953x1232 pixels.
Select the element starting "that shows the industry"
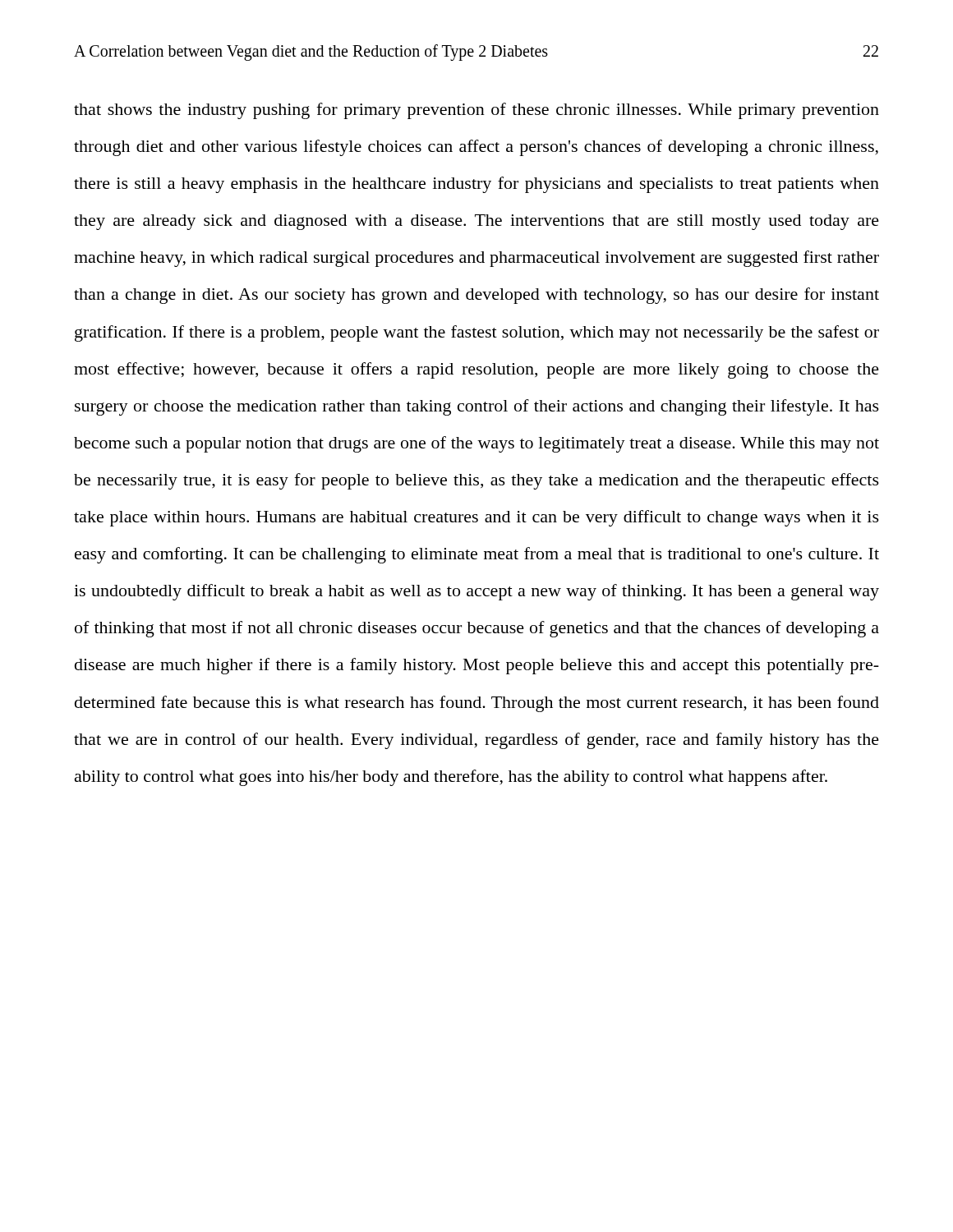[x=476, y=442]
